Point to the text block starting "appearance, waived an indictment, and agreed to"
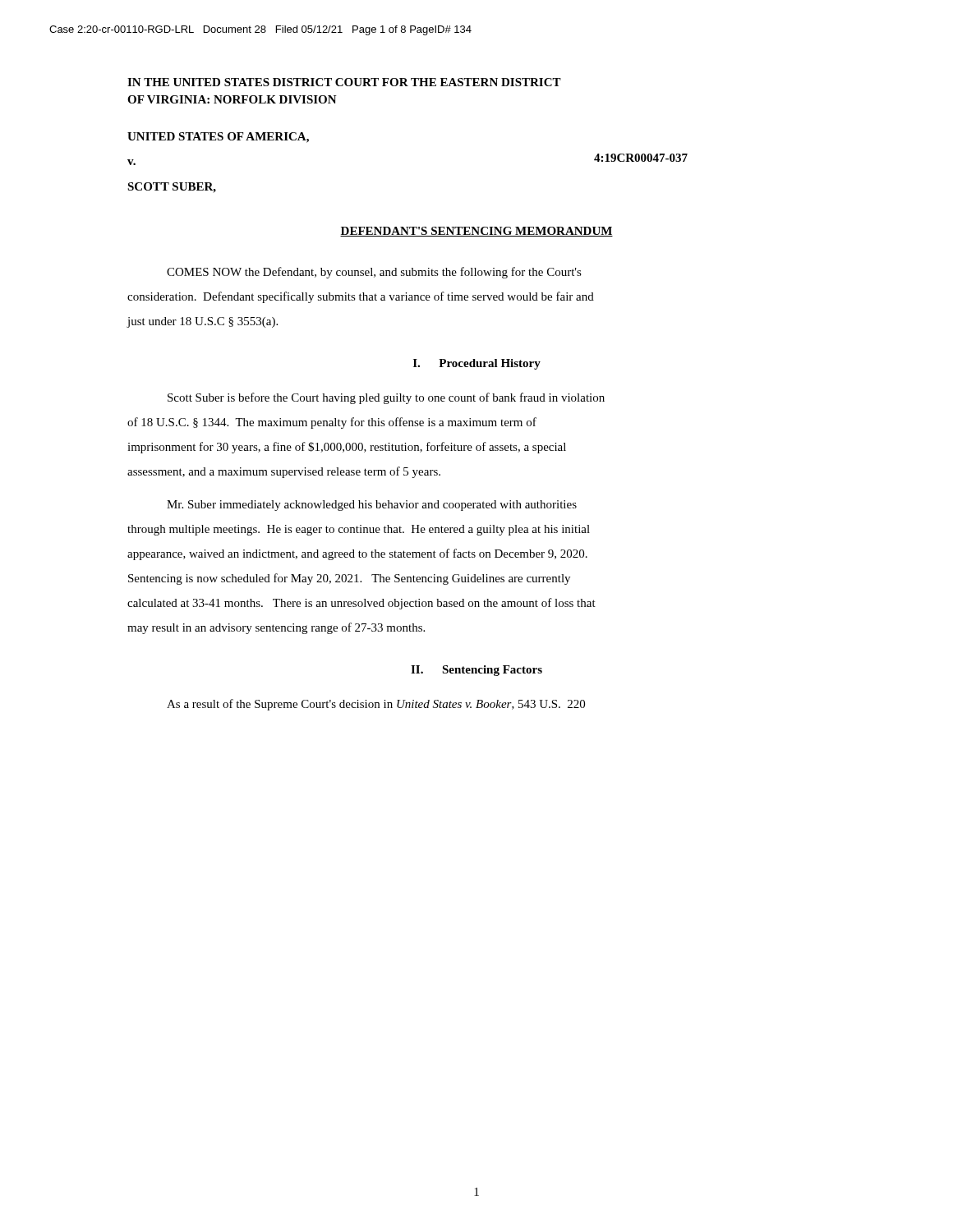This screenshot has height=1232, width=953. (x=358, y=554)
